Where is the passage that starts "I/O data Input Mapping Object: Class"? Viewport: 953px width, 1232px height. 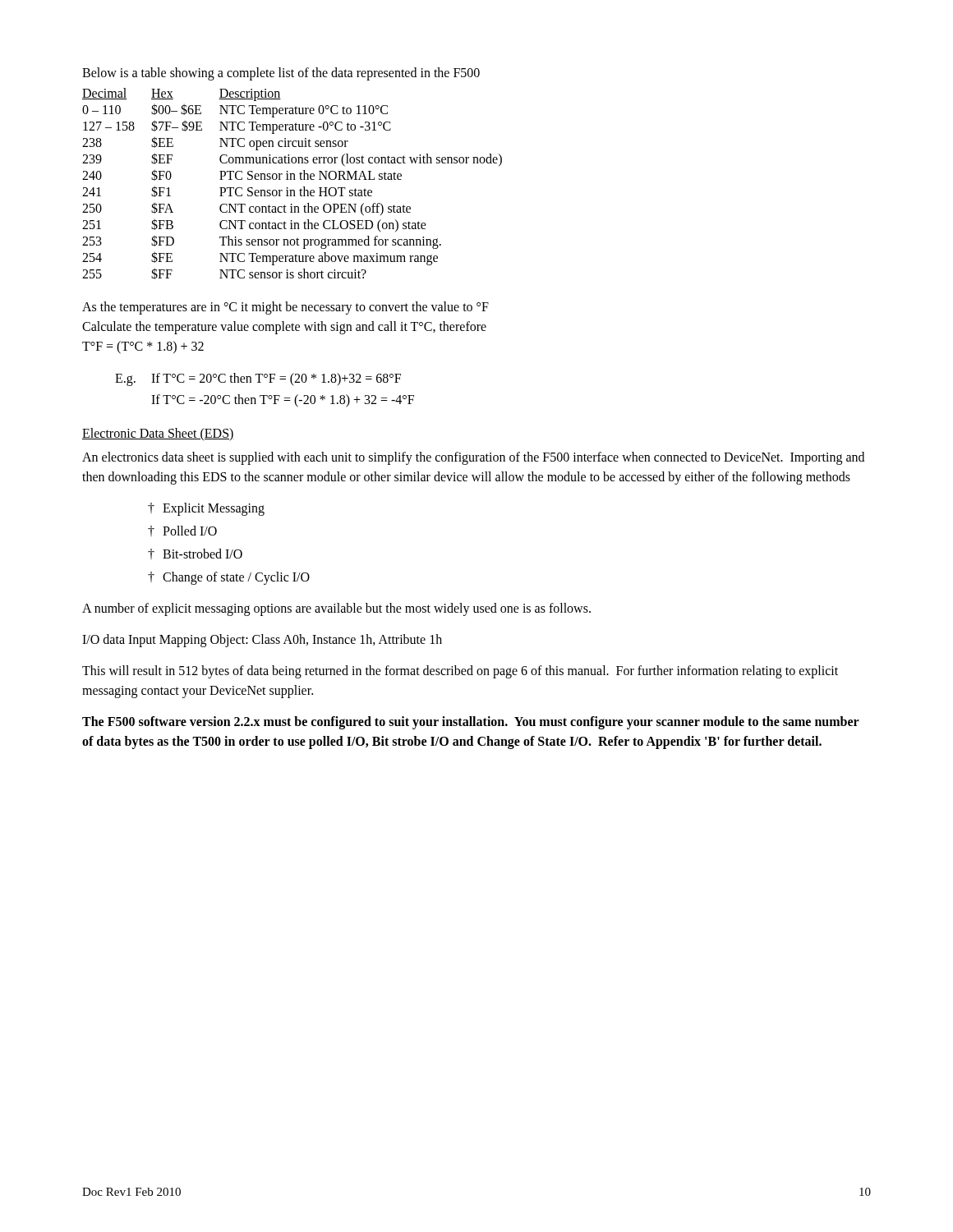(x=262, y=640)
